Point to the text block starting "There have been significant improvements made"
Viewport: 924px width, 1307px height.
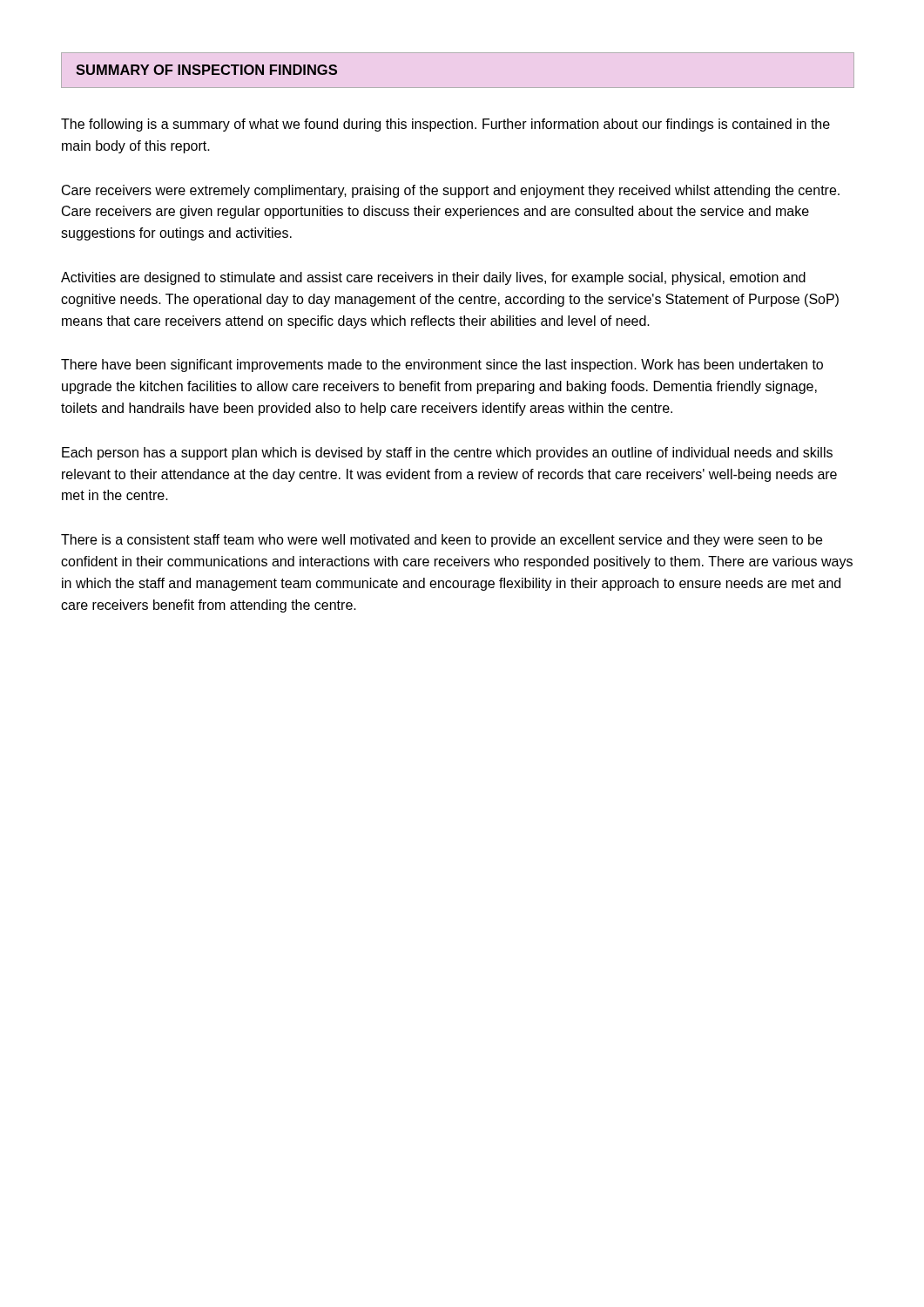point(442,387)
